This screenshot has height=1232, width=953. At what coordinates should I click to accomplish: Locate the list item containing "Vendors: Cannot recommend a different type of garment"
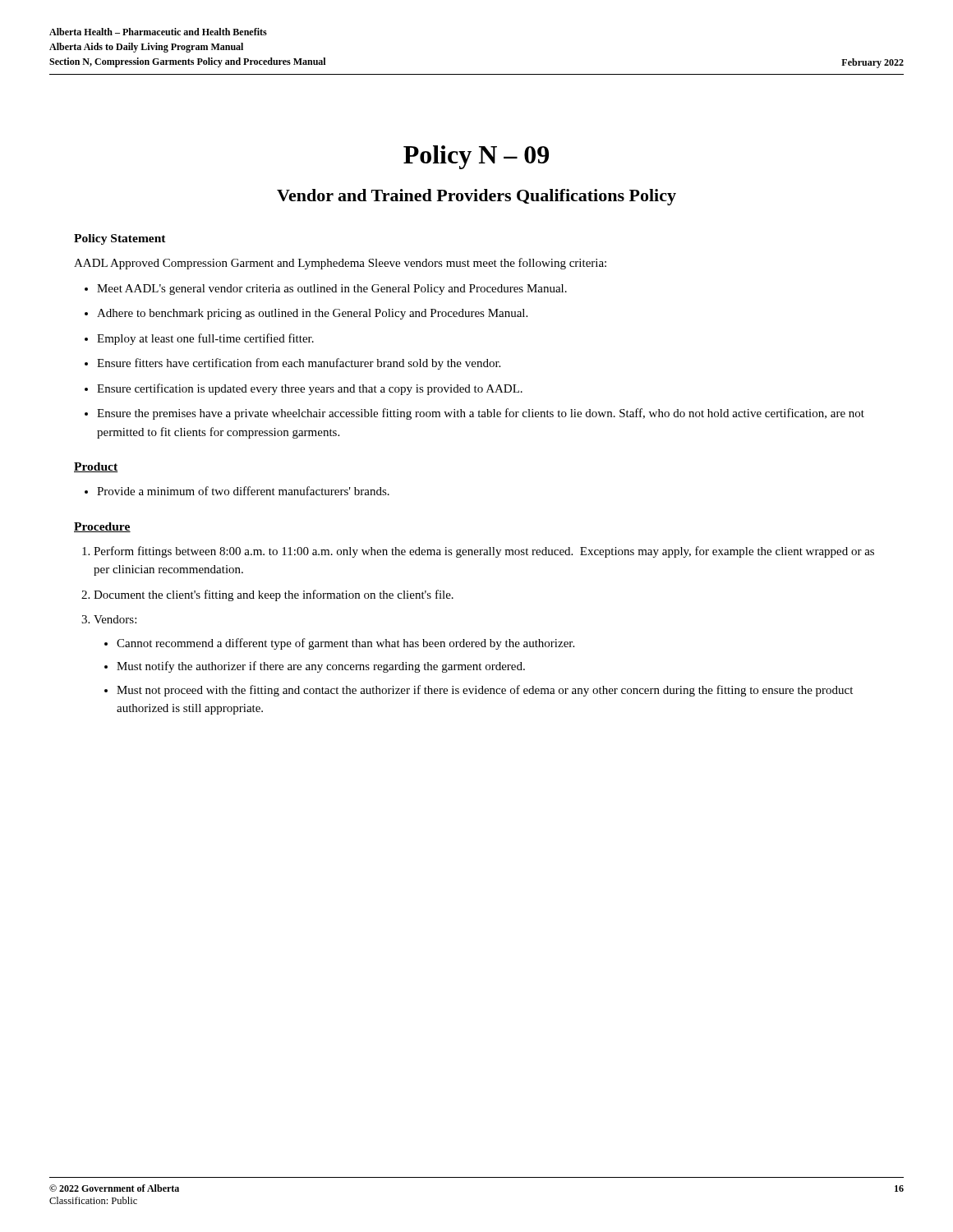point(476,664)
